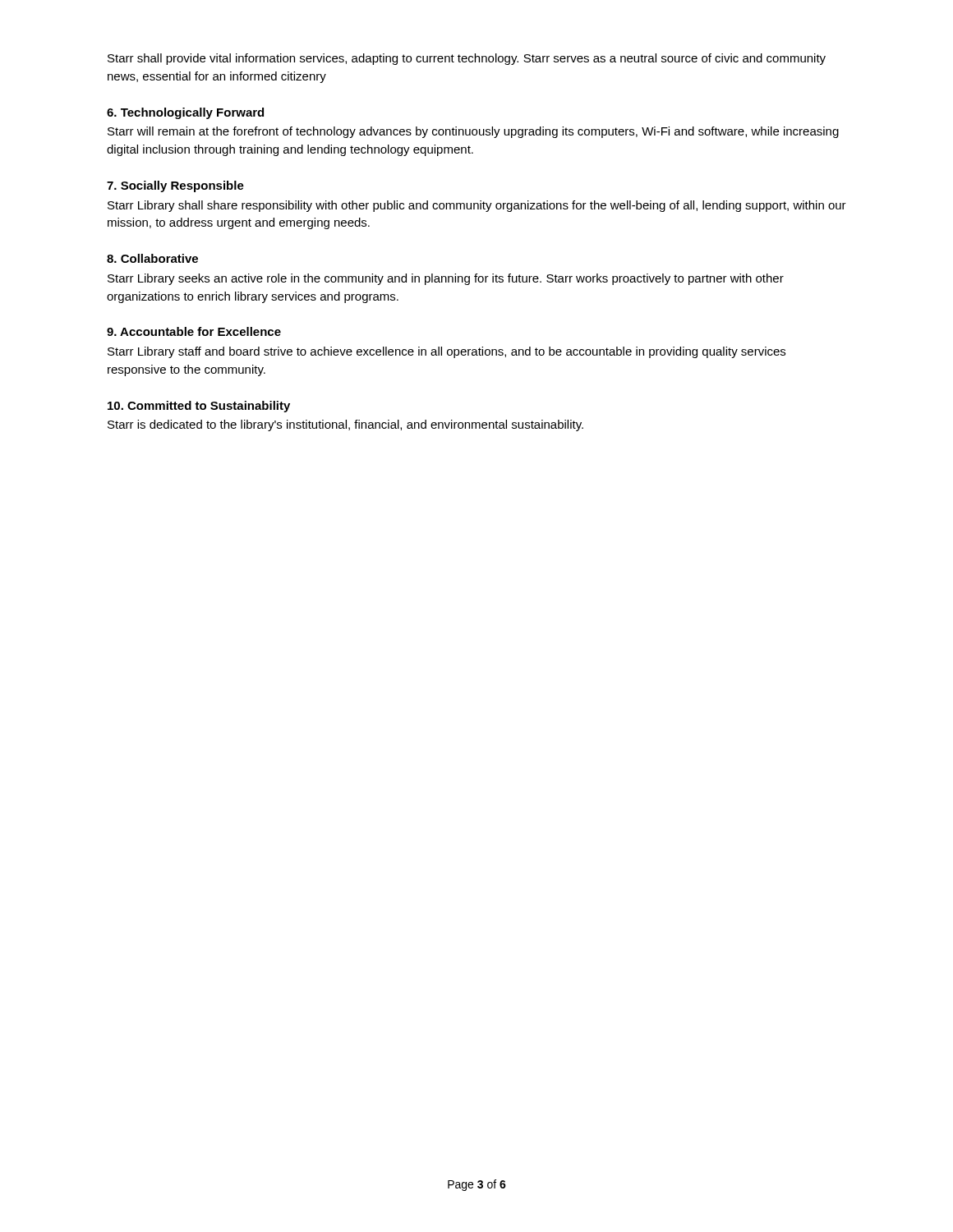This screenshot has height=1232, width=953.
Task: Click on the text block containing "Starr Library staff and board strive to achieve"
Action: tap(446, 360)
